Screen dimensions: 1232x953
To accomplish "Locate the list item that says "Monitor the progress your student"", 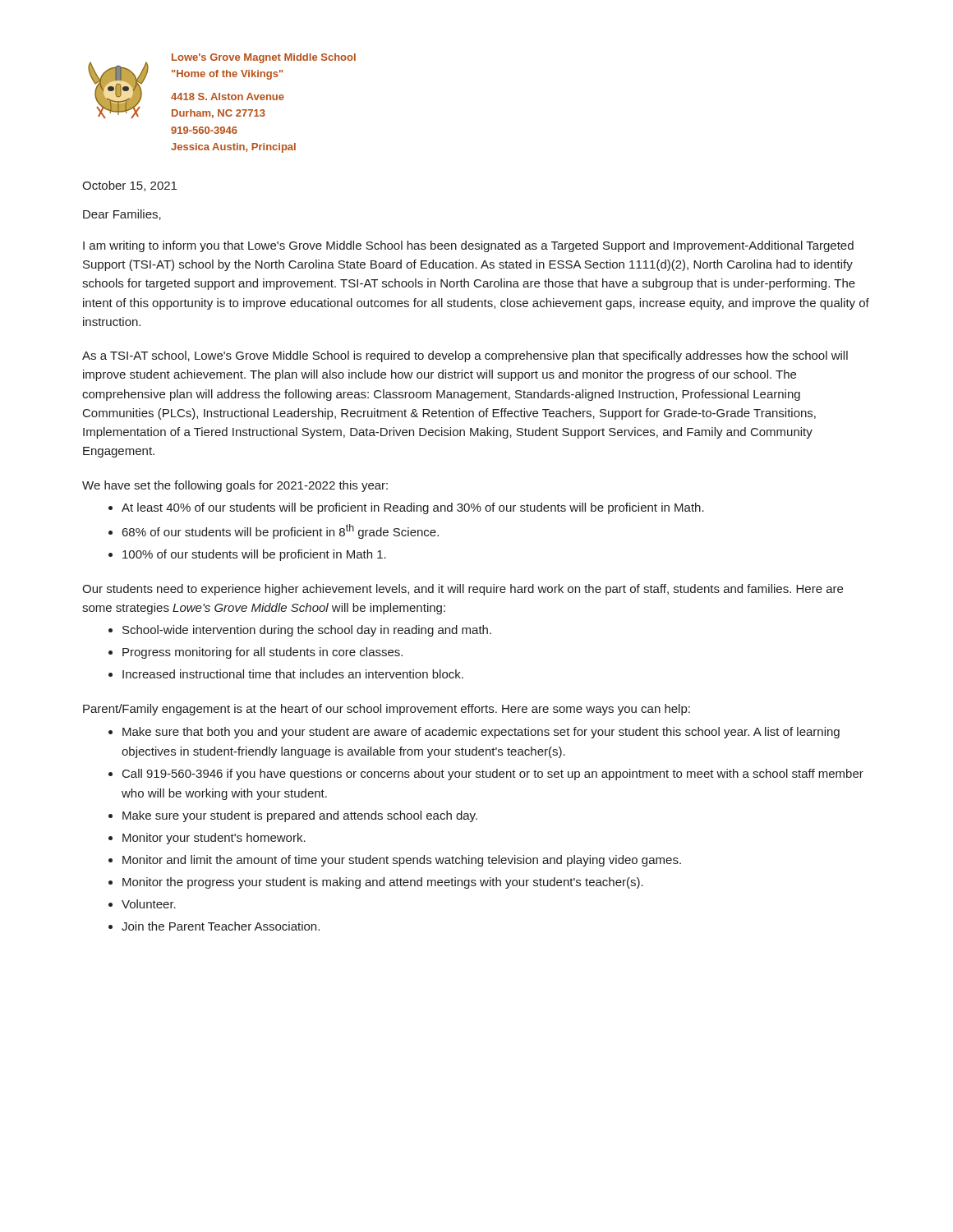I will point(383,881).
